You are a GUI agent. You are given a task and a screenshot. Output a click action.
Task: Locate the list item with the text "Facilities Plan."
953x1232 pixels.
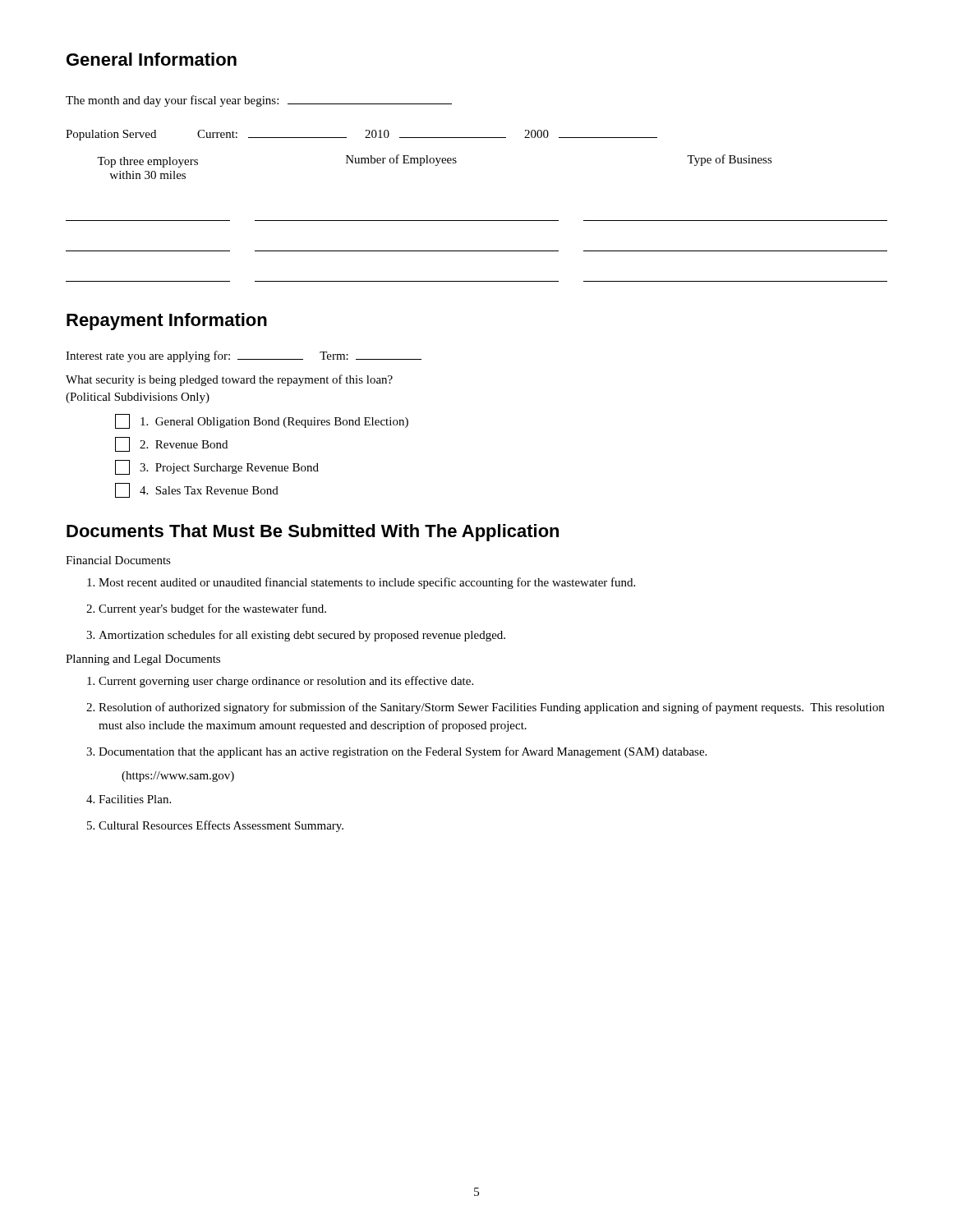[135, 799]
